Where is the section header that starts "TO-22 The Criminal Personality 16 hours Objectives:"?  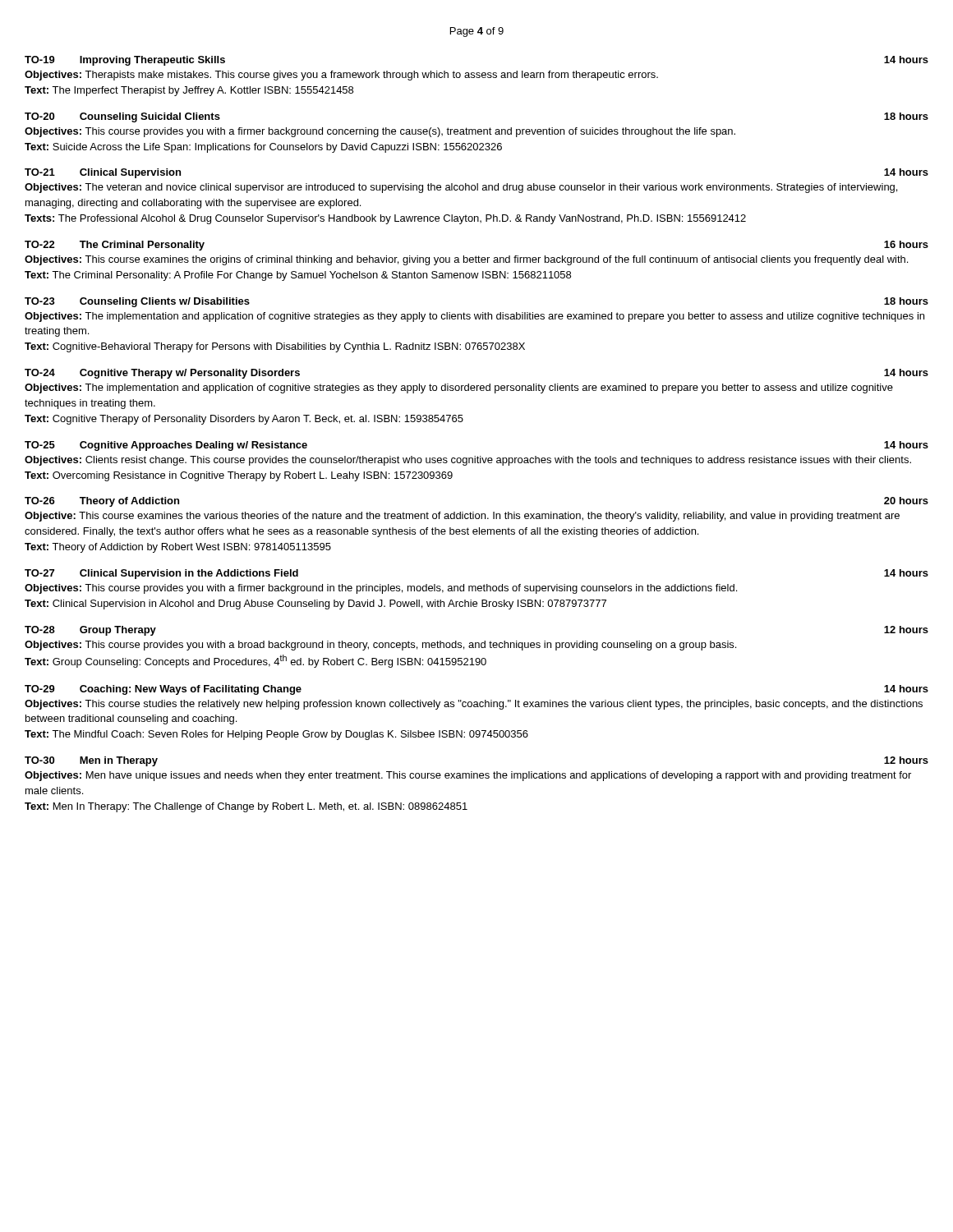coord(476,261)
